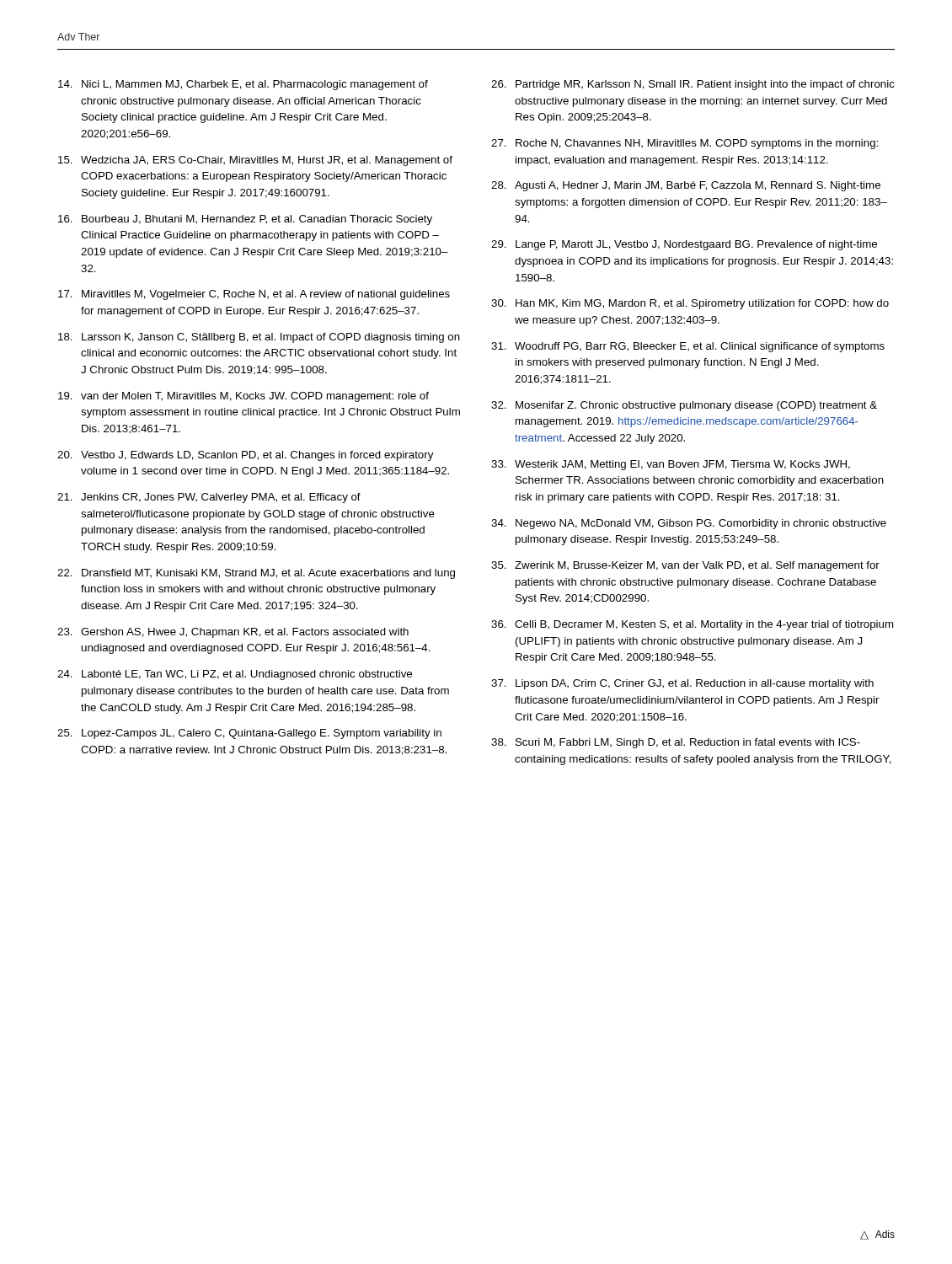The width and height of the screenshot is (952, 1264).
Task: Select the list item that says "17. Miravitlles M, Vogelmeier C,"
Action: [259, 303]
